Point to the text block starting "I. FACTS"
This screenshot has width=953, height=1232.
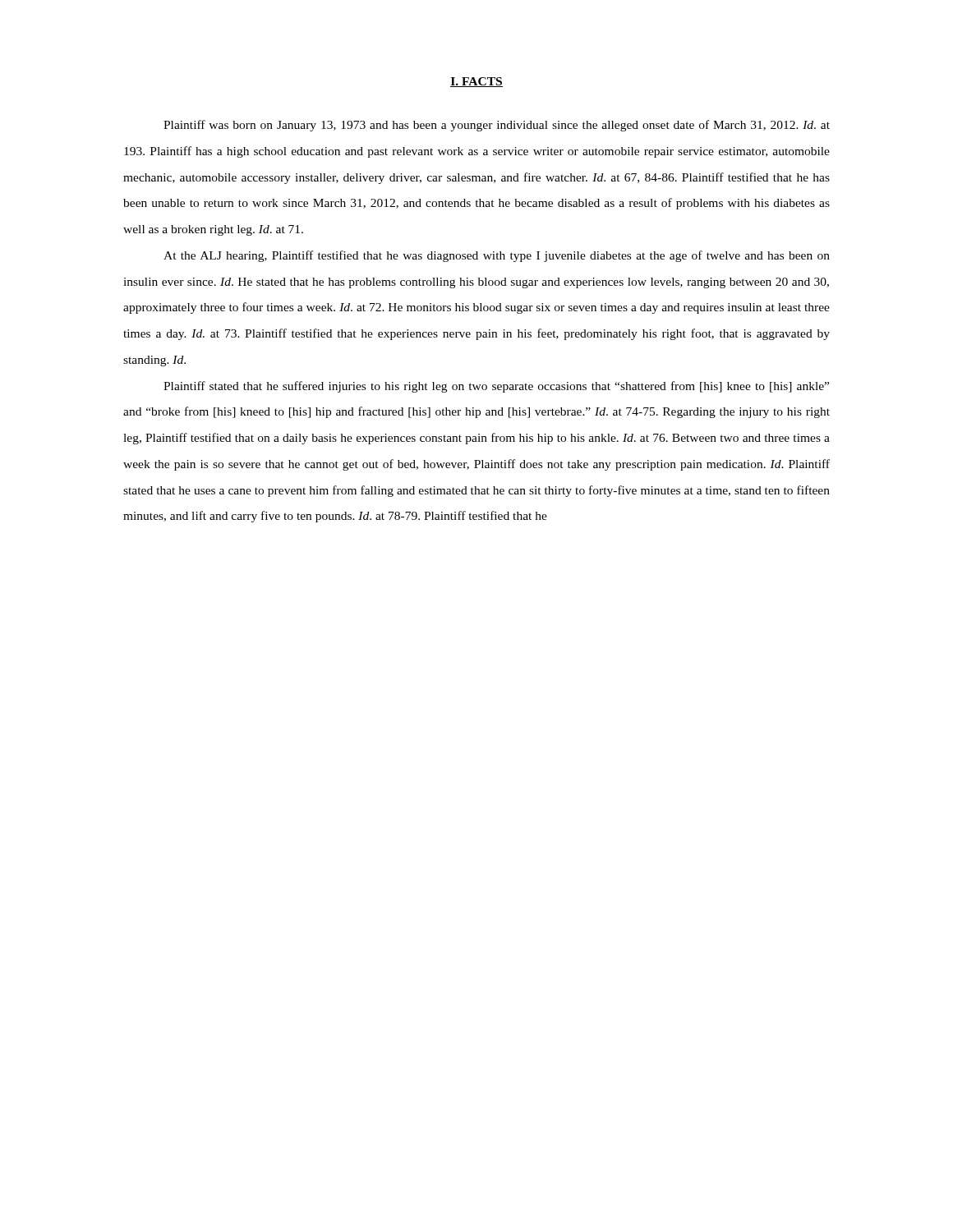tap(476, 81)
